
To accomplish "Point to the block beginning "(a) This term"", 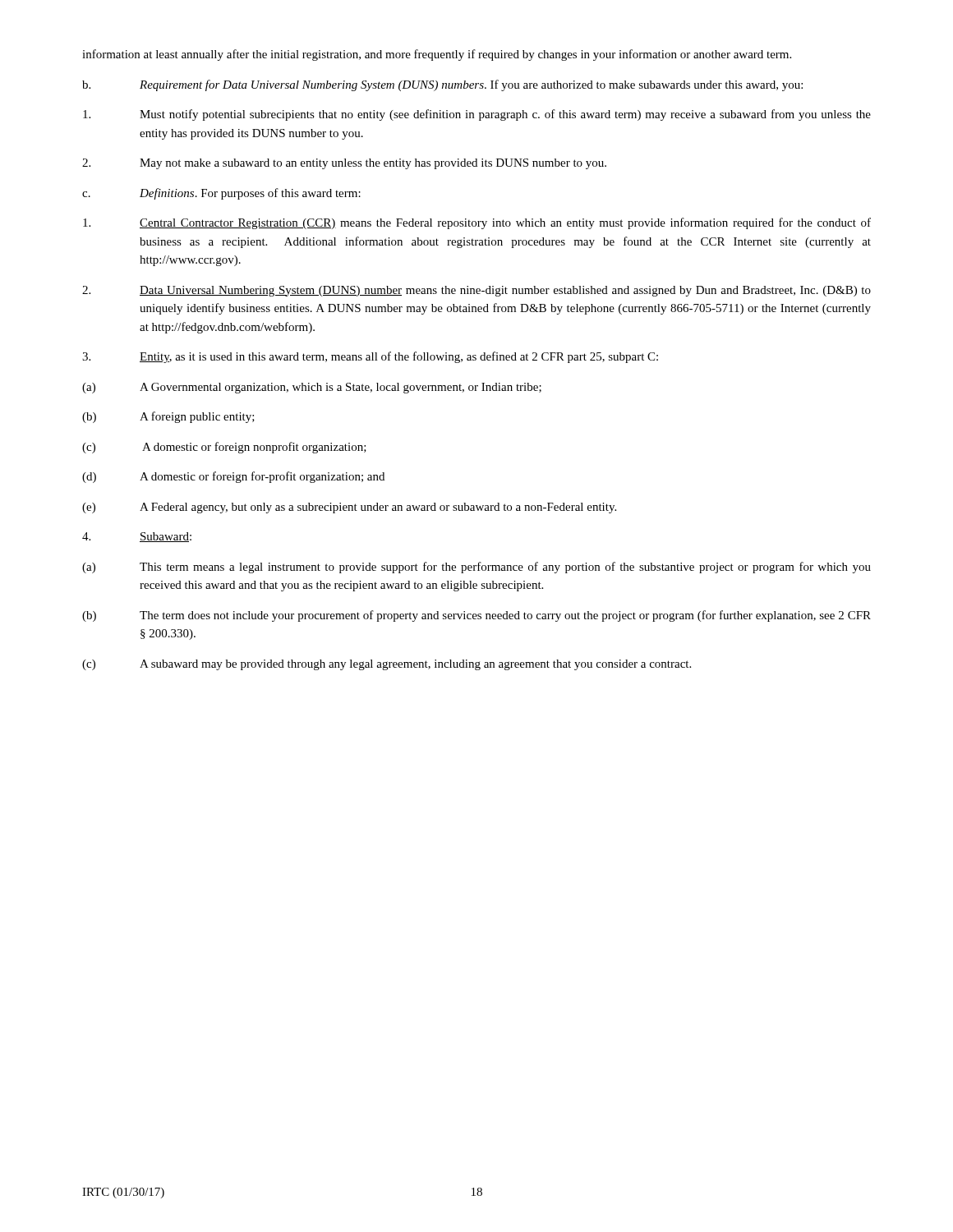I will [476, 576].
